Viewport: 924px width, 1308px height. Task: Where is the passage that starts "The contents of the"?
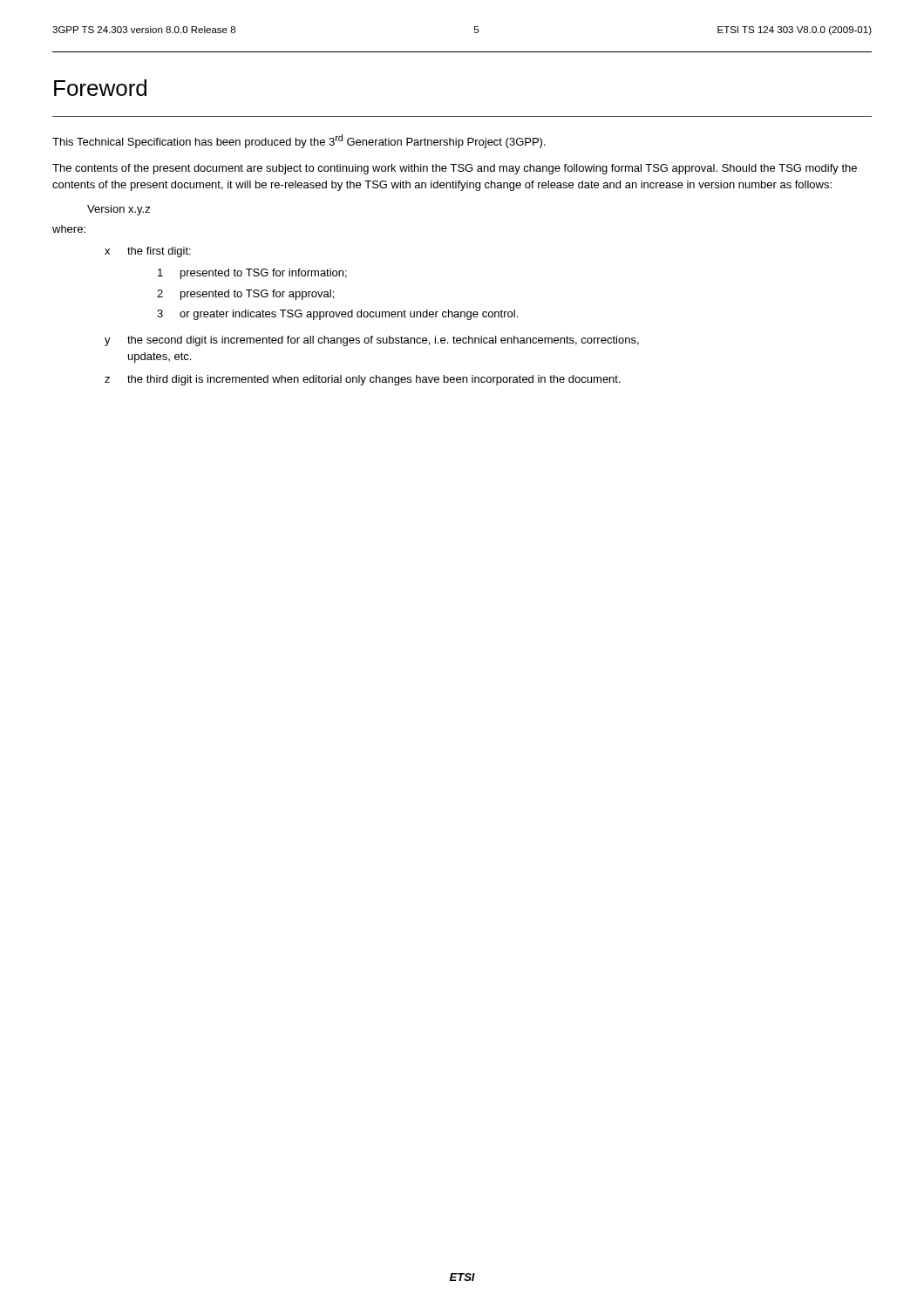455,176
